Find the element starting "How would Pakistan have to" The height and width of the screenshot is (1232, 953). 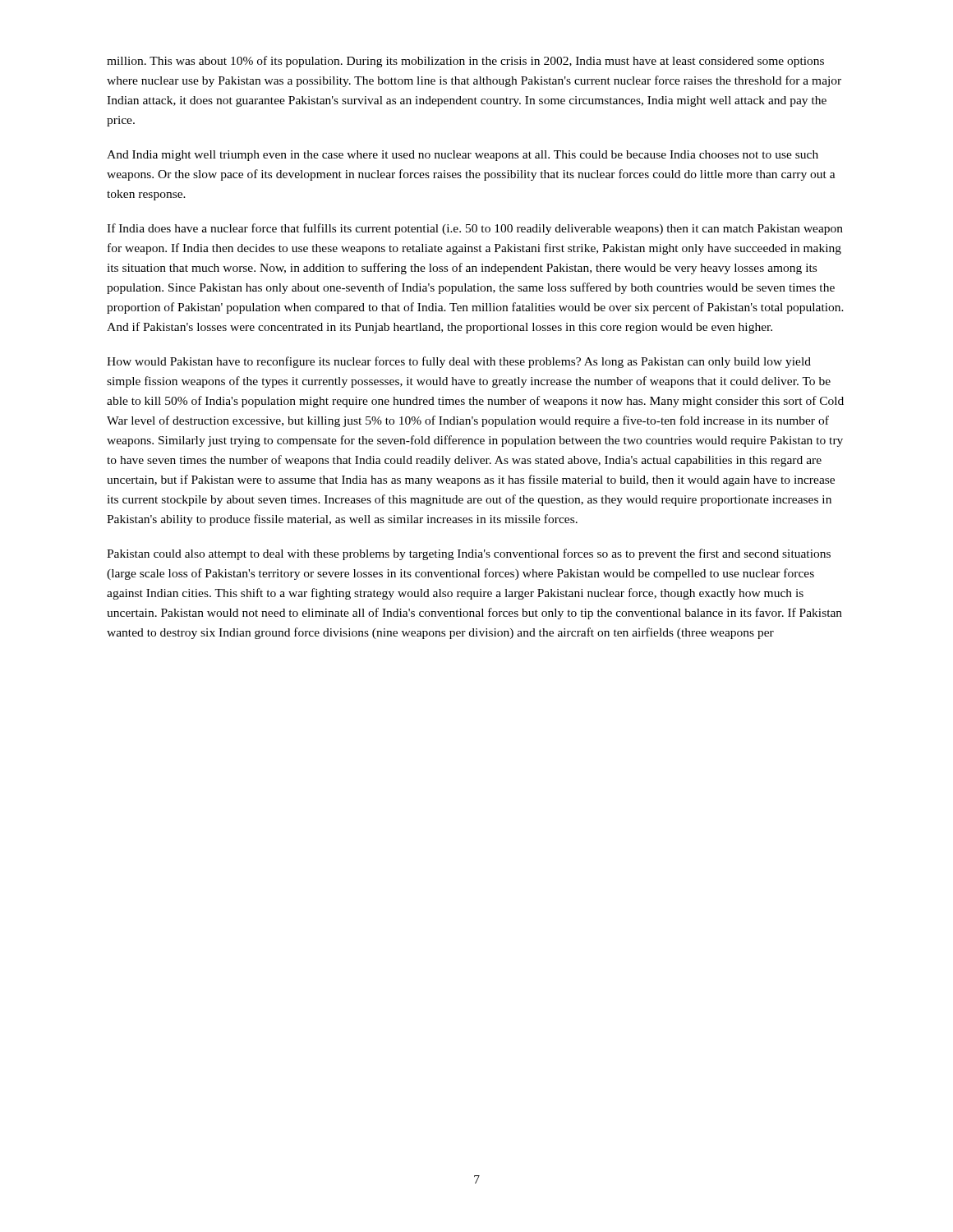click(x=475, y=440)
